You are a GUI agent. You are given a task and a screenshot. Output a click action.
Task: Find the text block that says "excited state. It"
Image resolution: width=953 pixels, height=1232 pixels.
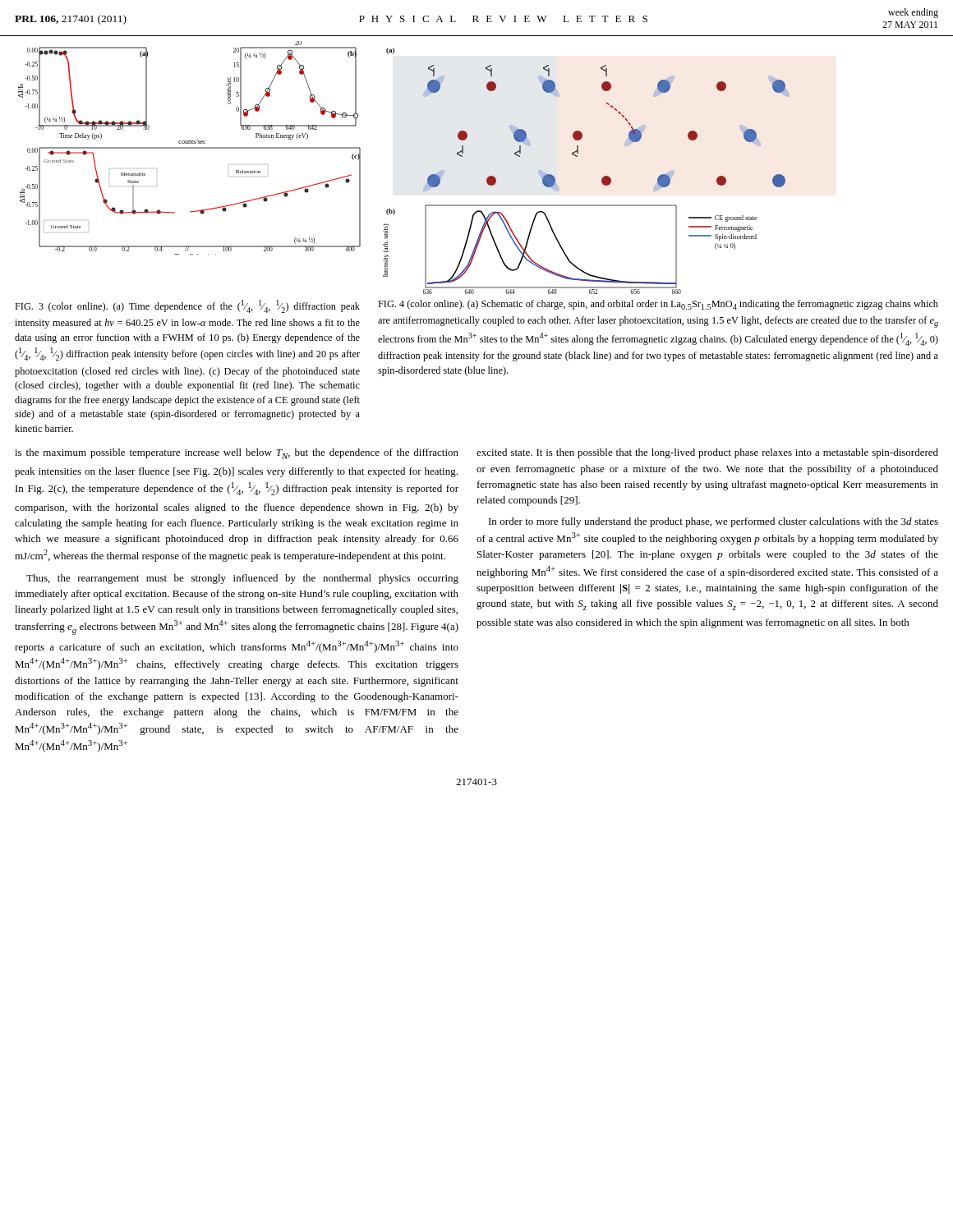pyautogui.click(x=707, y=537)
